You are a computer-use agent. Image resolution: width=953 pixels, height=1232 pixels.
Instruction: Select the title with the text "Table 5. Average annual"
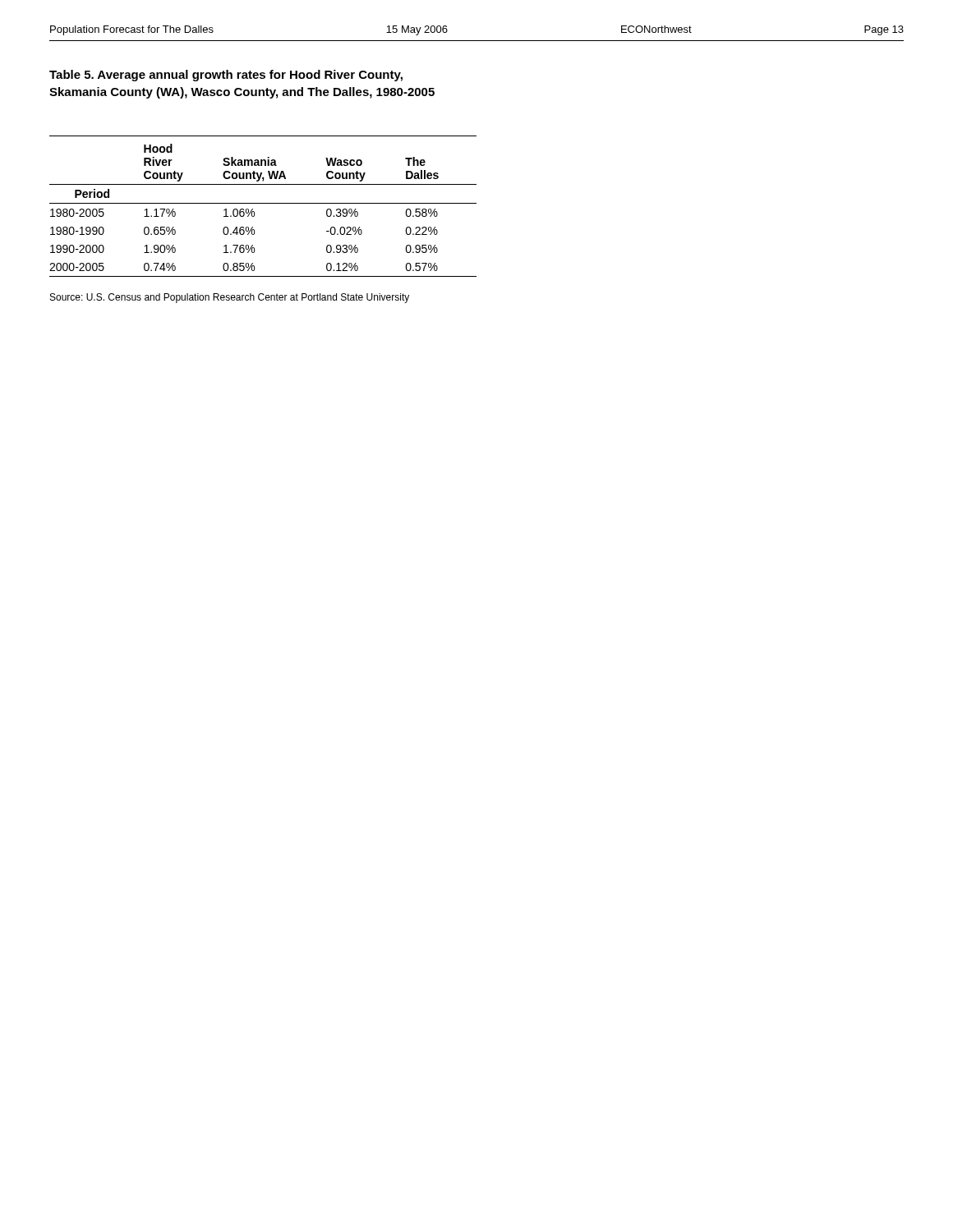tap(242, 83)
